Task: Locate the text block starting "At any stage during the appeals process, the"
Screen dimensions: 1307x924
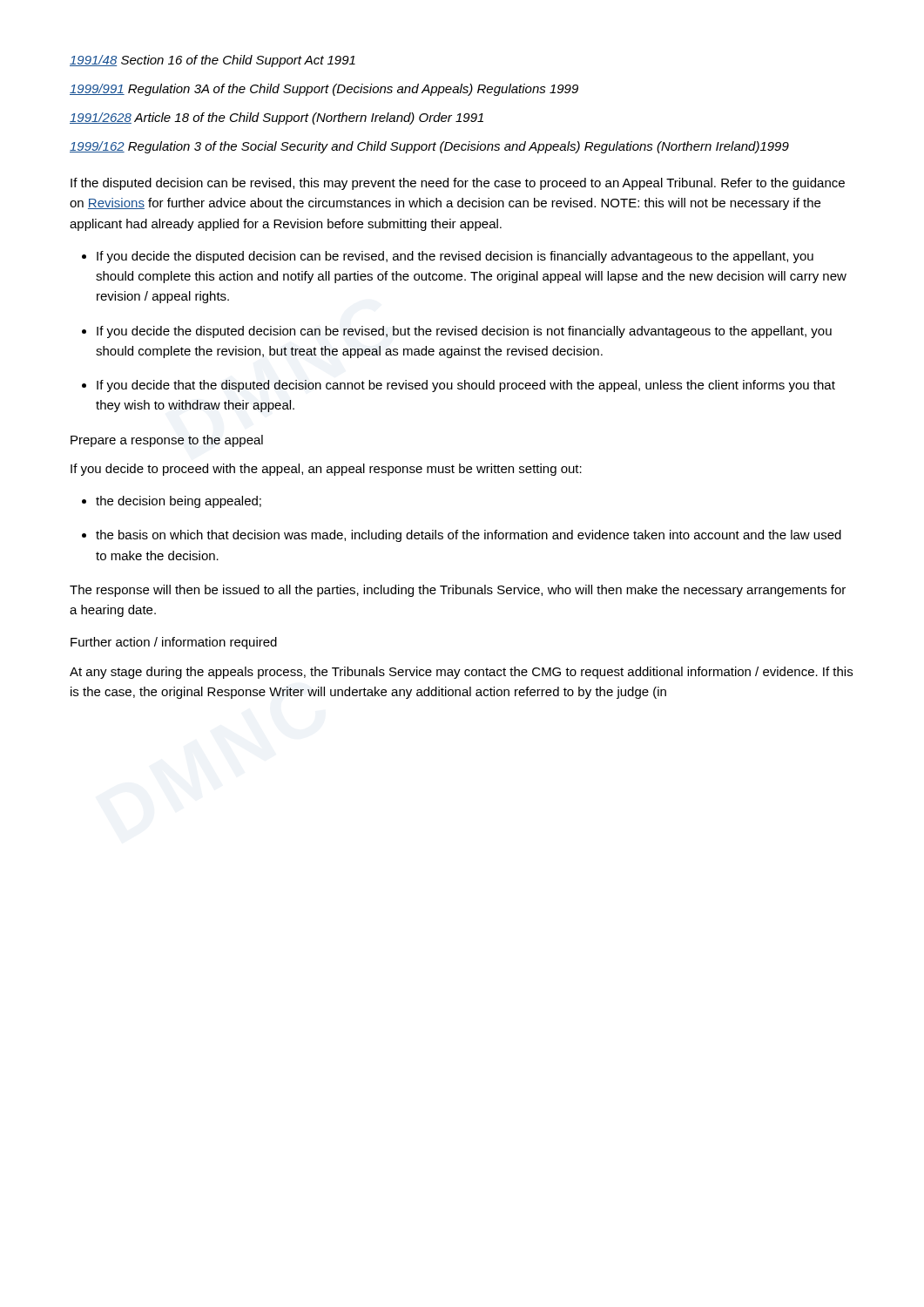Action: tap(461, 681)
